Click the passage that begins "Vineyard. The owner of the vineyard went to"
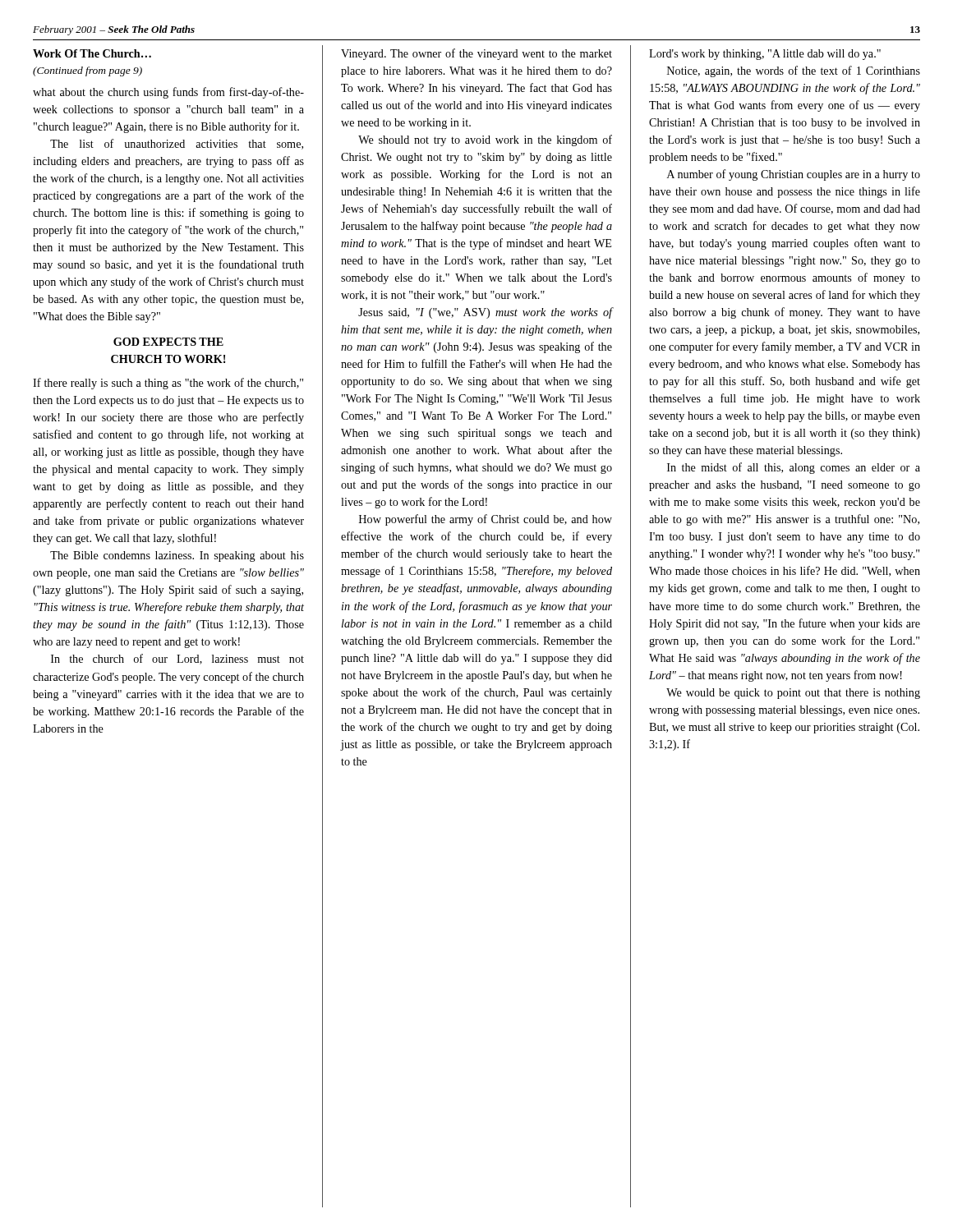Screen dimensions: 1232x953 click(476, 408)
